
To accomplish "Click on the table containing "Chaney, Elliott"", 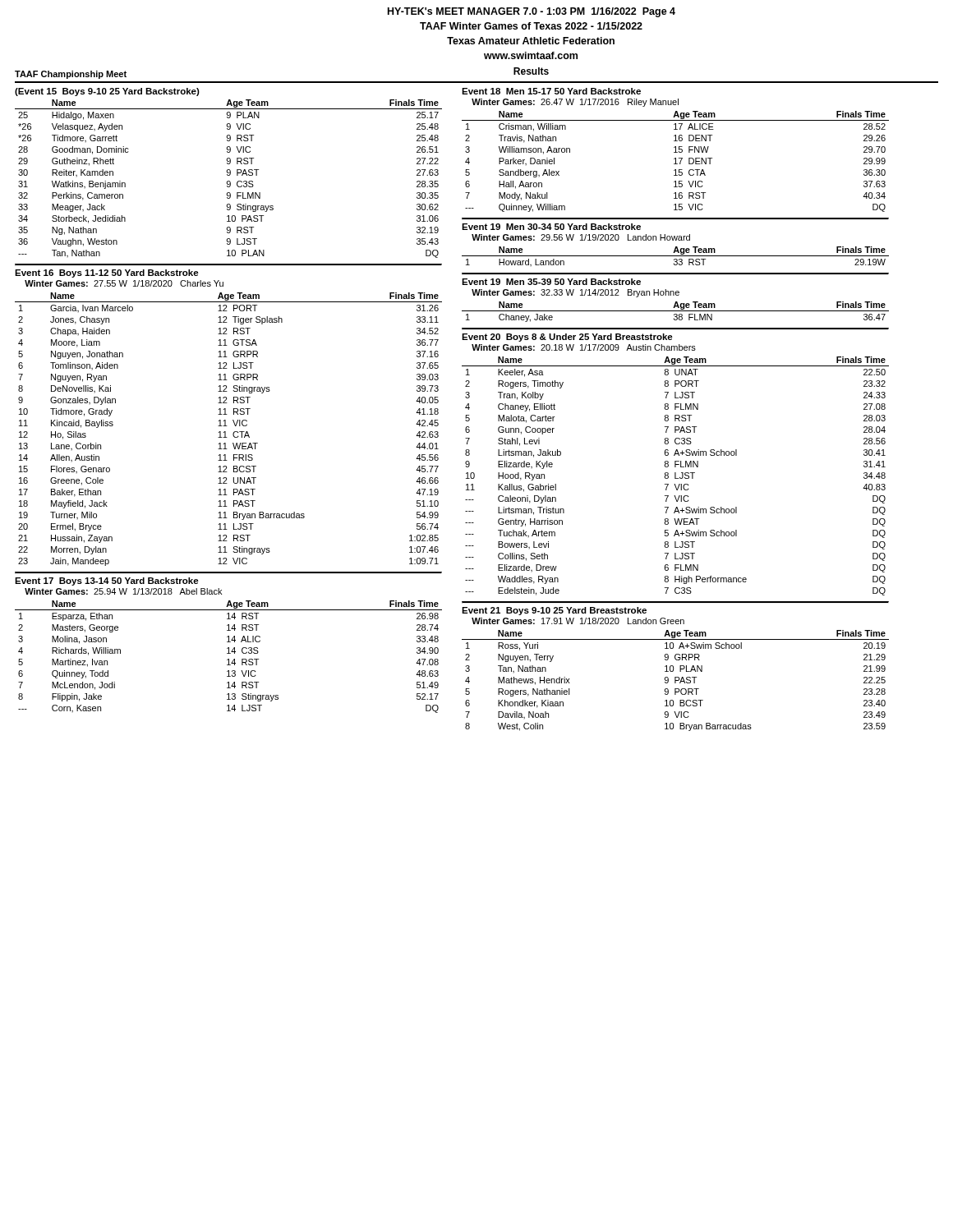I will point(675,475).
